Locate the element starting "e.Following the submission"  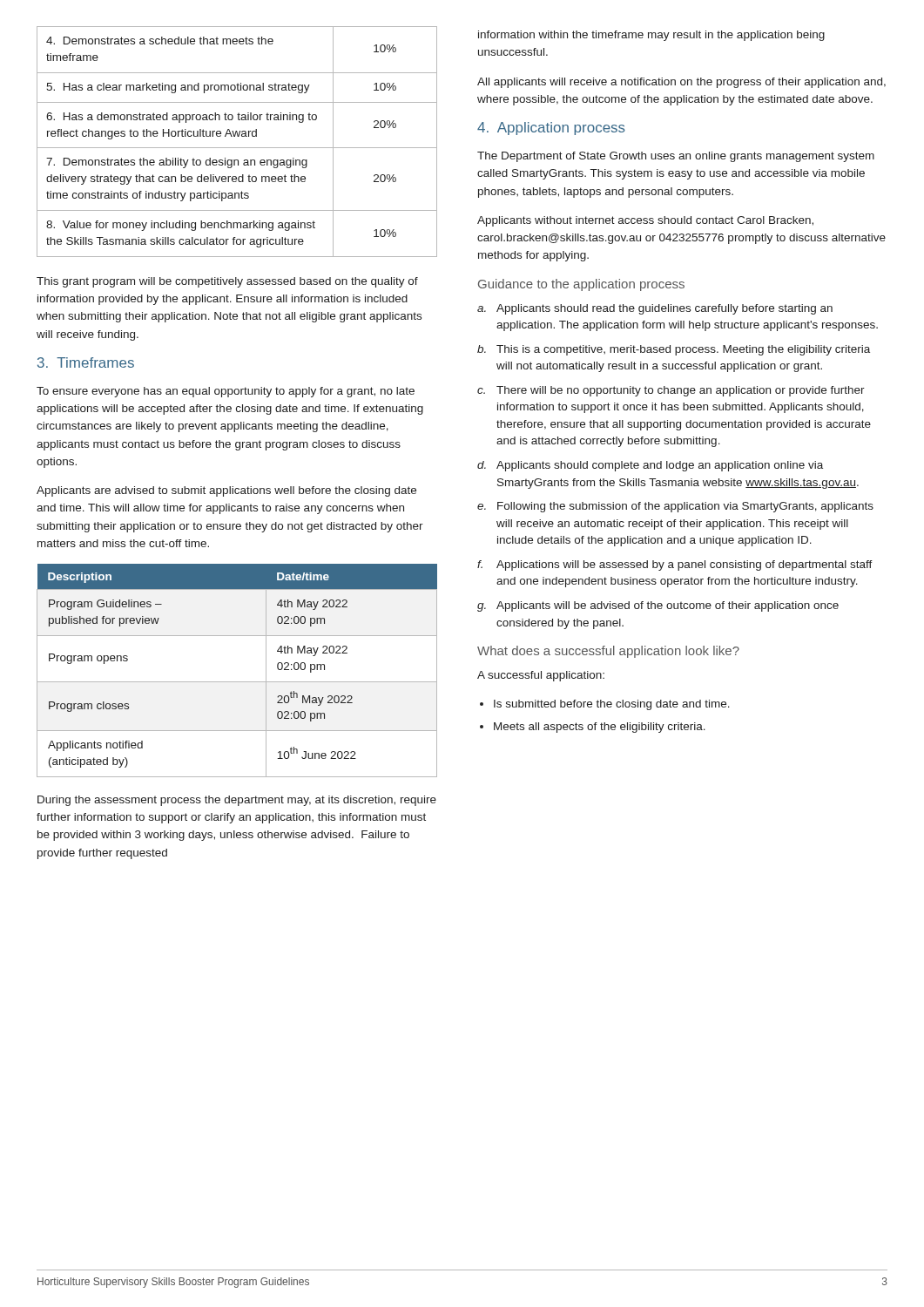coord(683,523)
